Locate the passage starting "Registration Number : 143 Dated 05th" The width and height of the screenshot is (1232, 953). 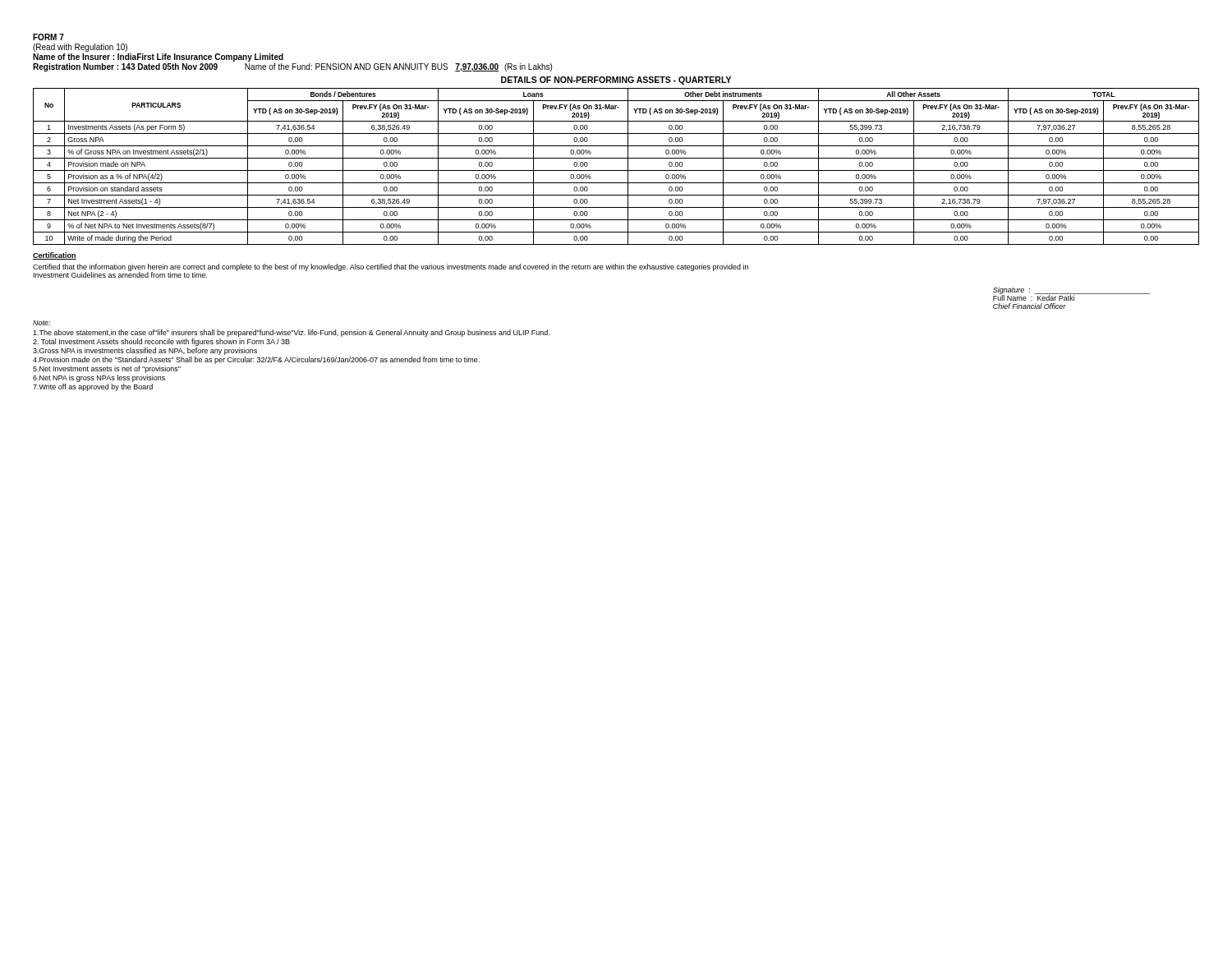coord(293,67)
